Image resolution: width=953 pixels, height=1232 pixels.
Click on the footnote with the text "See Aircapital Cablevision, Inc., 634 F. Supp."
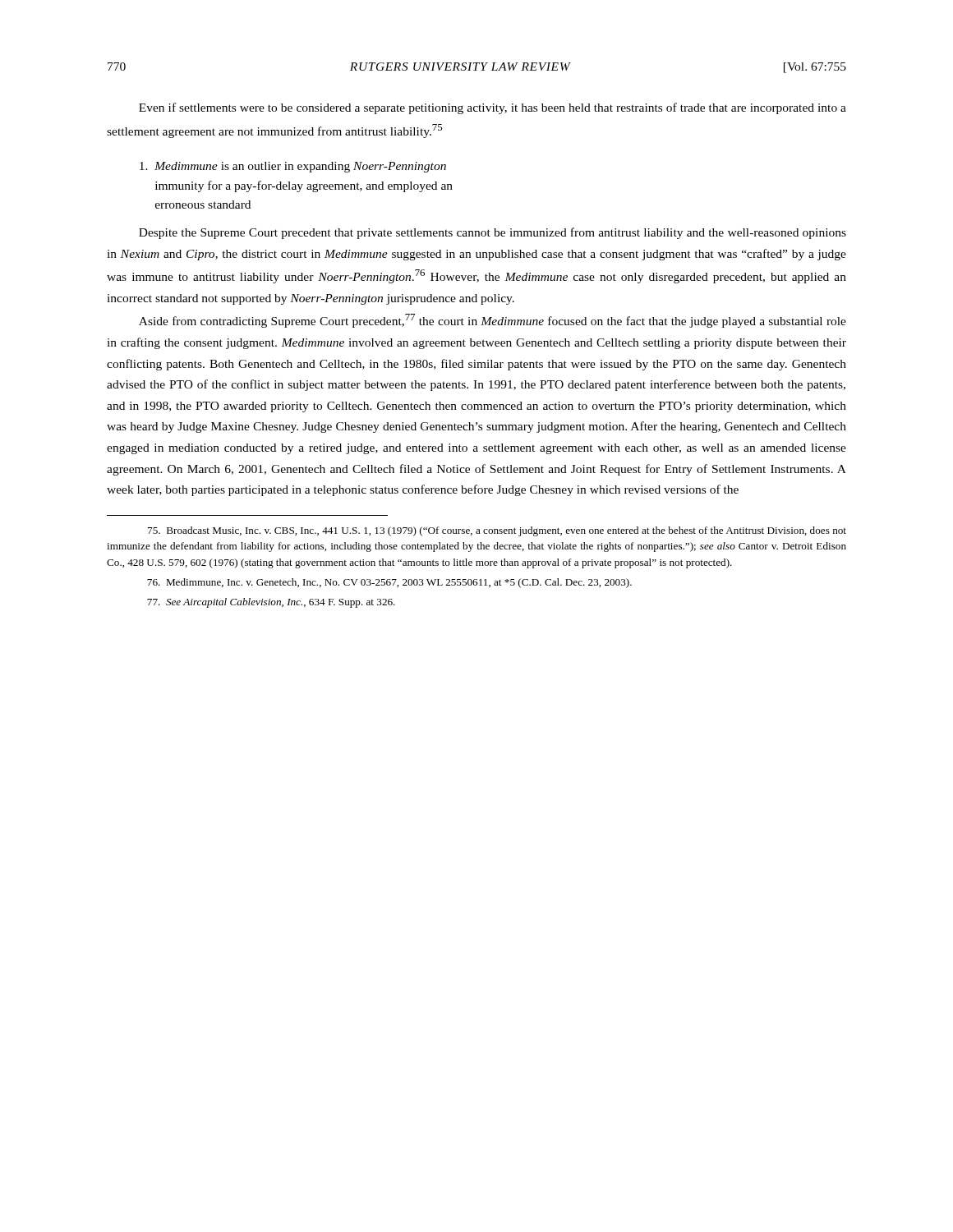[263, 601]
